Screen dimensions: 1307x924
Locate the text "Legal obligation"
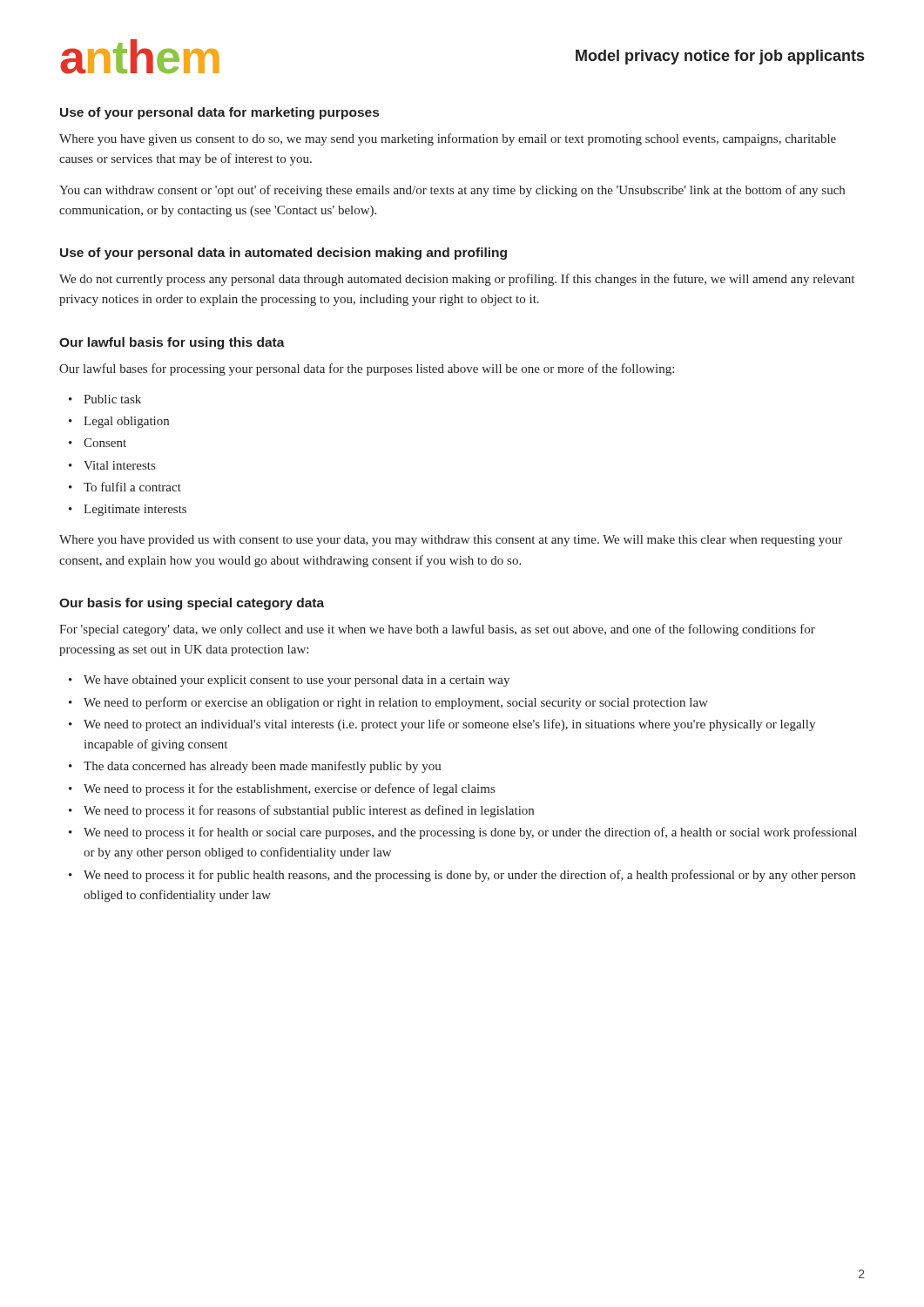tap(127, 421)
